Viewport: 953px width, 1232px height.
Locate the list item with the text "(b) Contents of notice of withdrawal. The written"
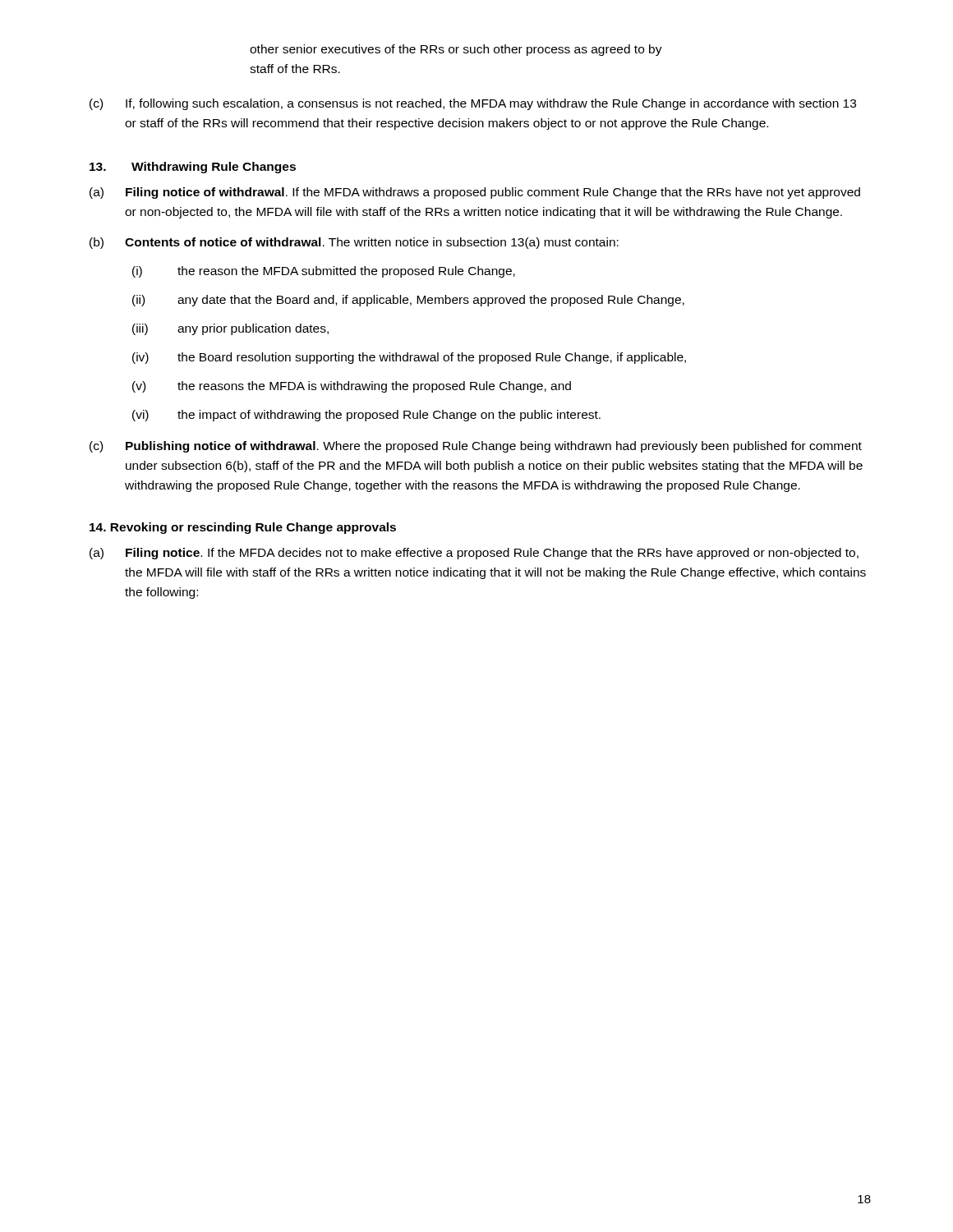click(x=480, y=242)
